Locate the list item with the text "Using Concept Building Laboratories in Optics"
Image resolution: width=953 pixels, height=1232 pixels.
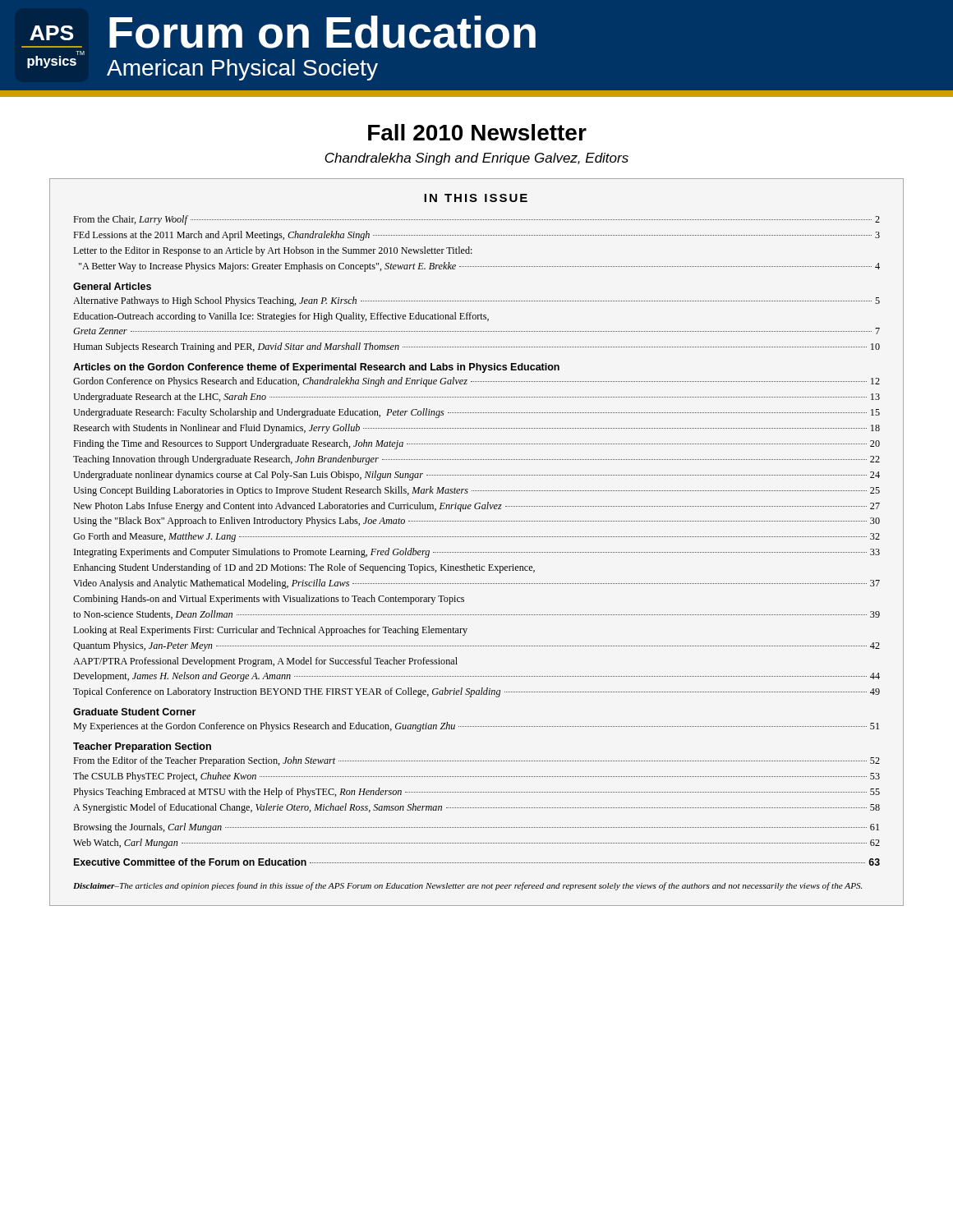[476, 490]
